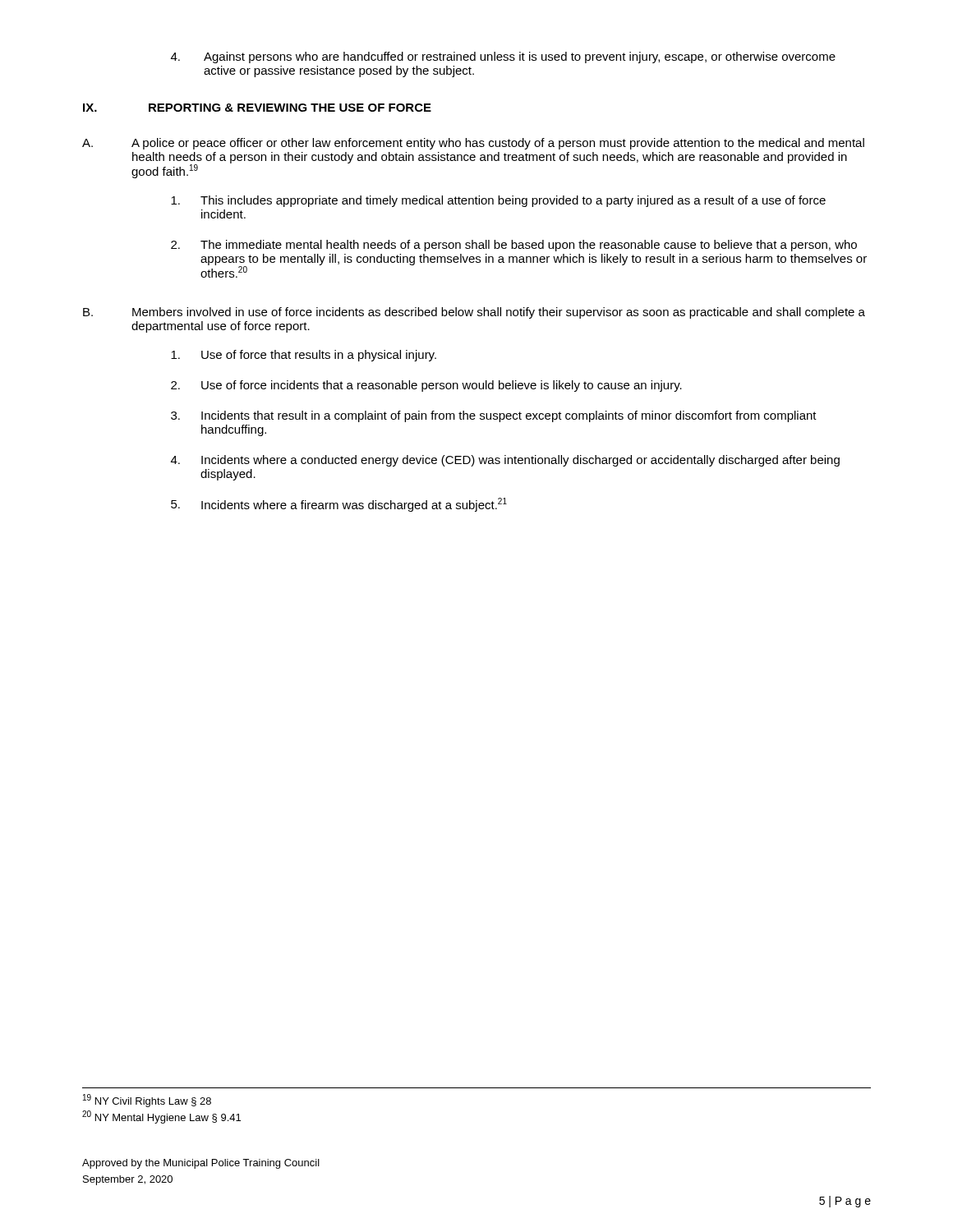Select the list item containing "Use of force that results"

coord(304,356)
